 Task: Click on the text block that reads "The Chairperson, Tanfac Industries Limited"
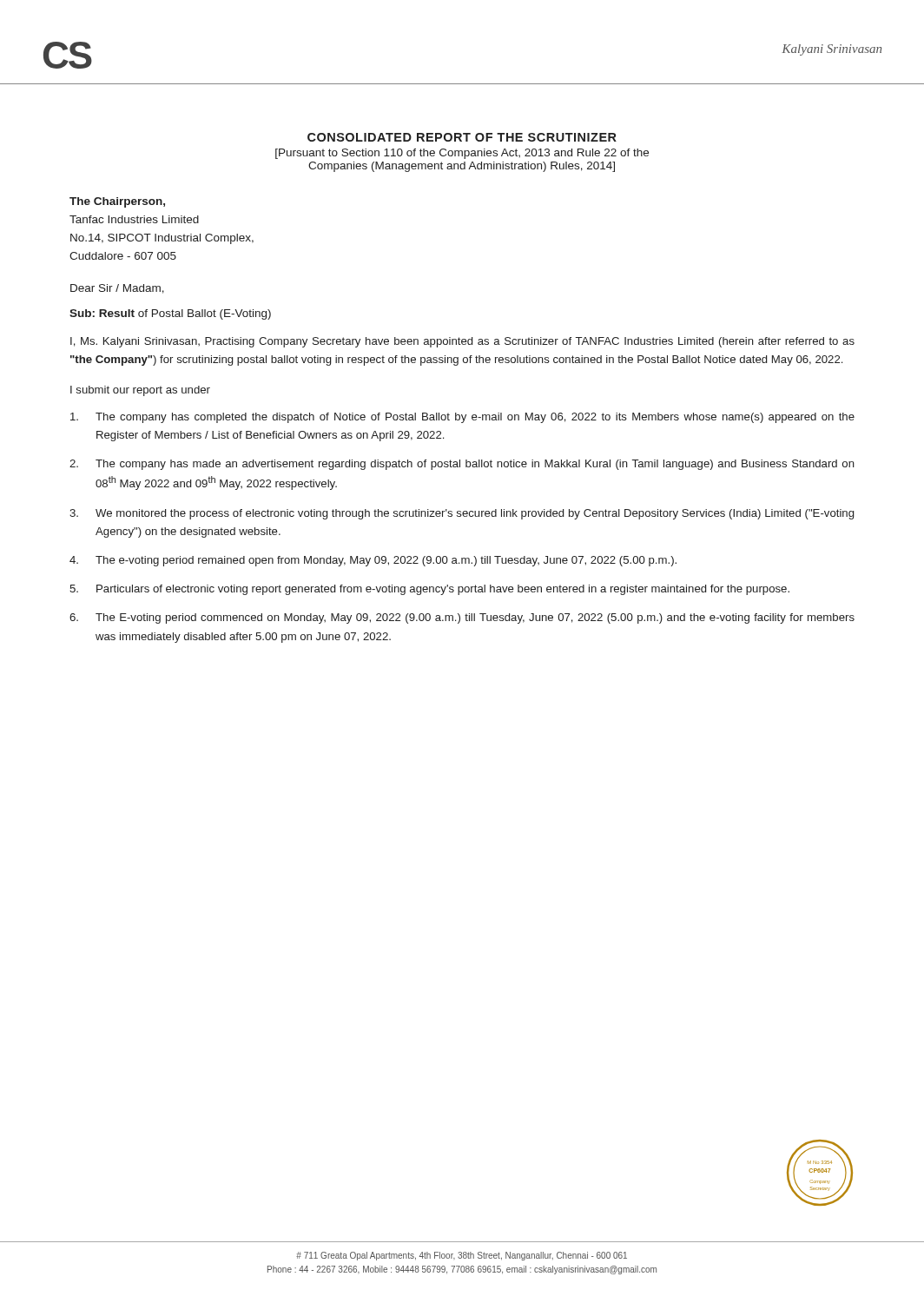coord(162,228)
